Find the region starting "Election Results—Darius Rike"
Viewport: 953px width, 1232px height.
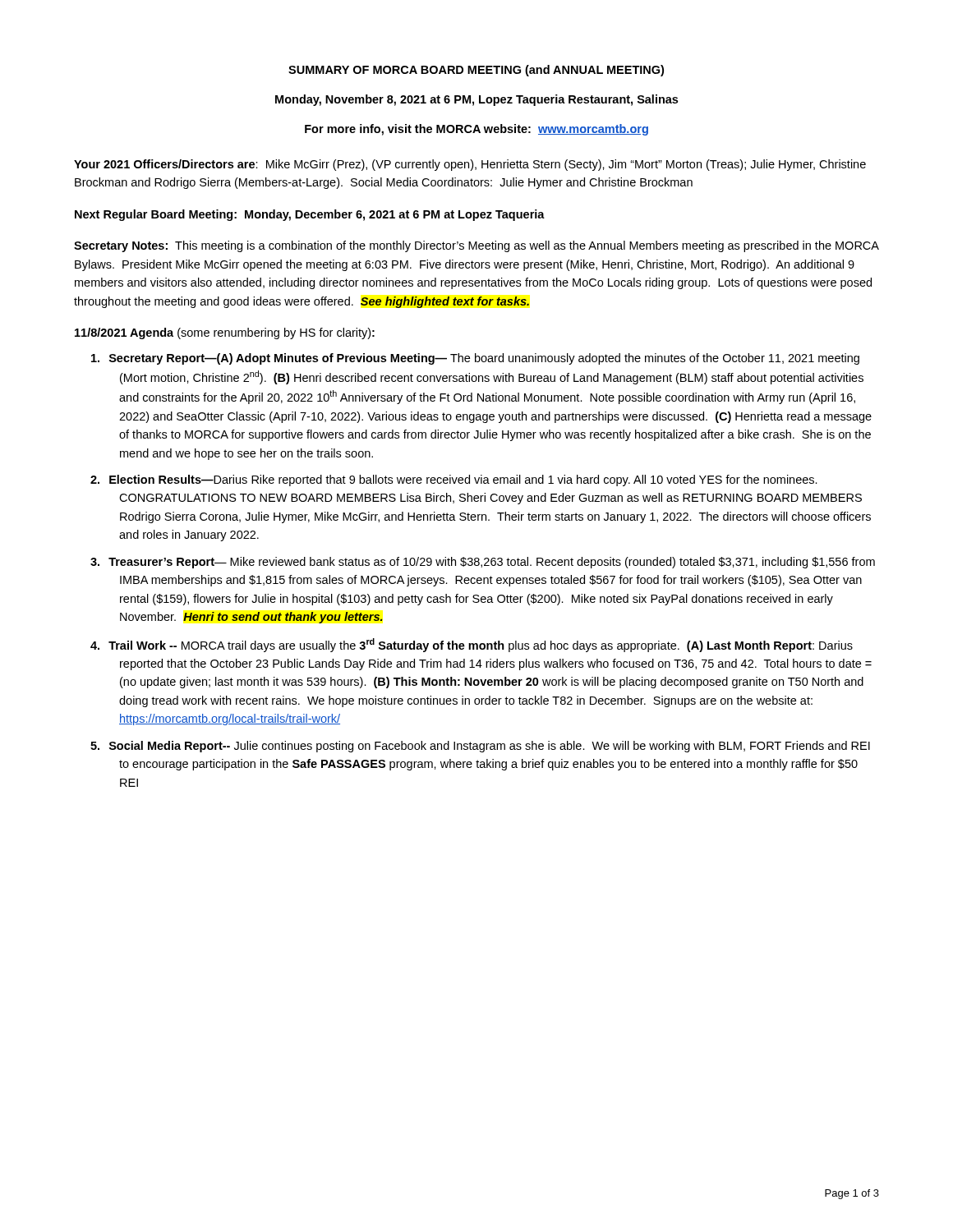(x=488, y=507)
